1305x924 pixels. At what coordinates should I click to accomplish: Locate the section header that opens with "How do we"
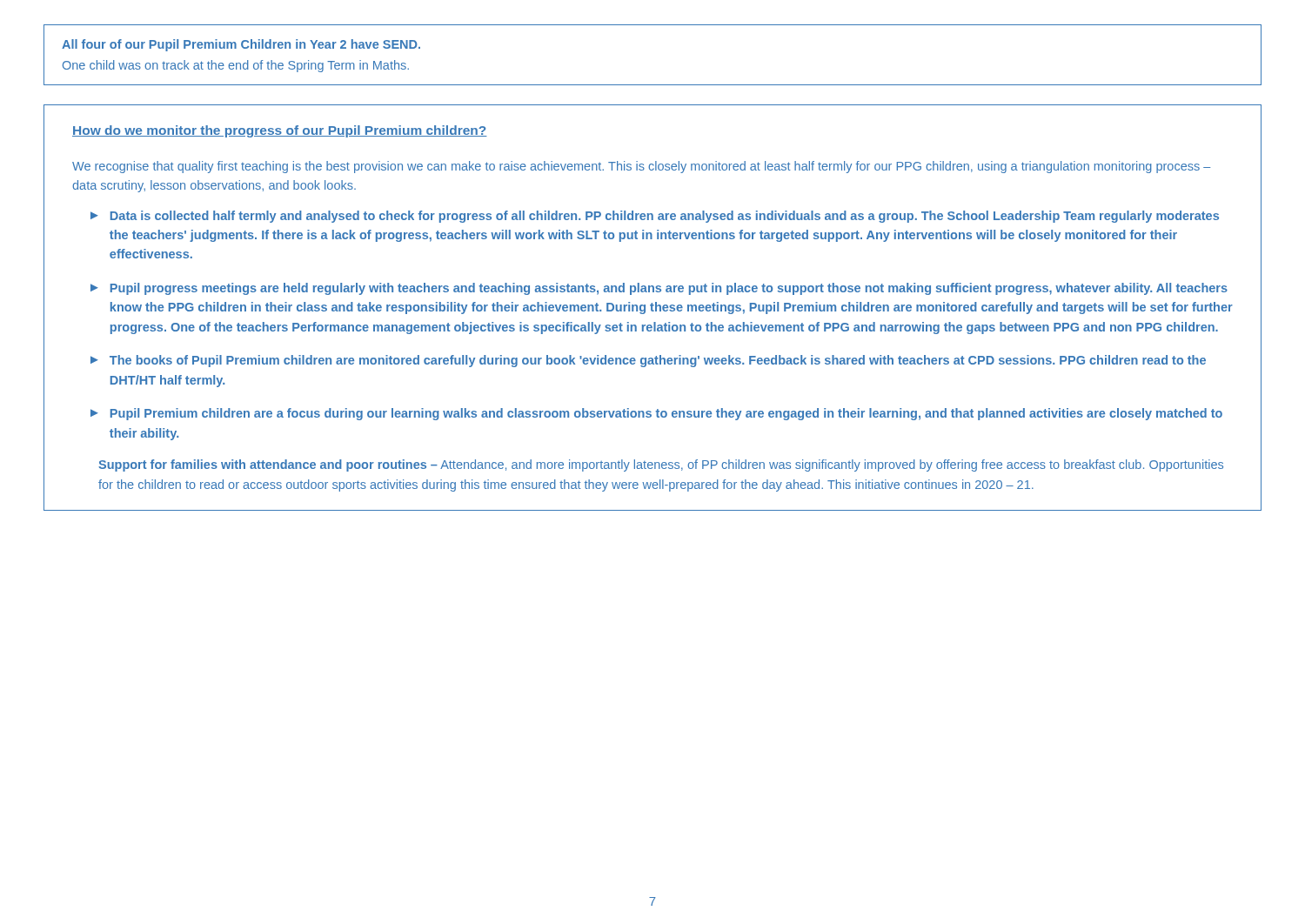point(279,131)
